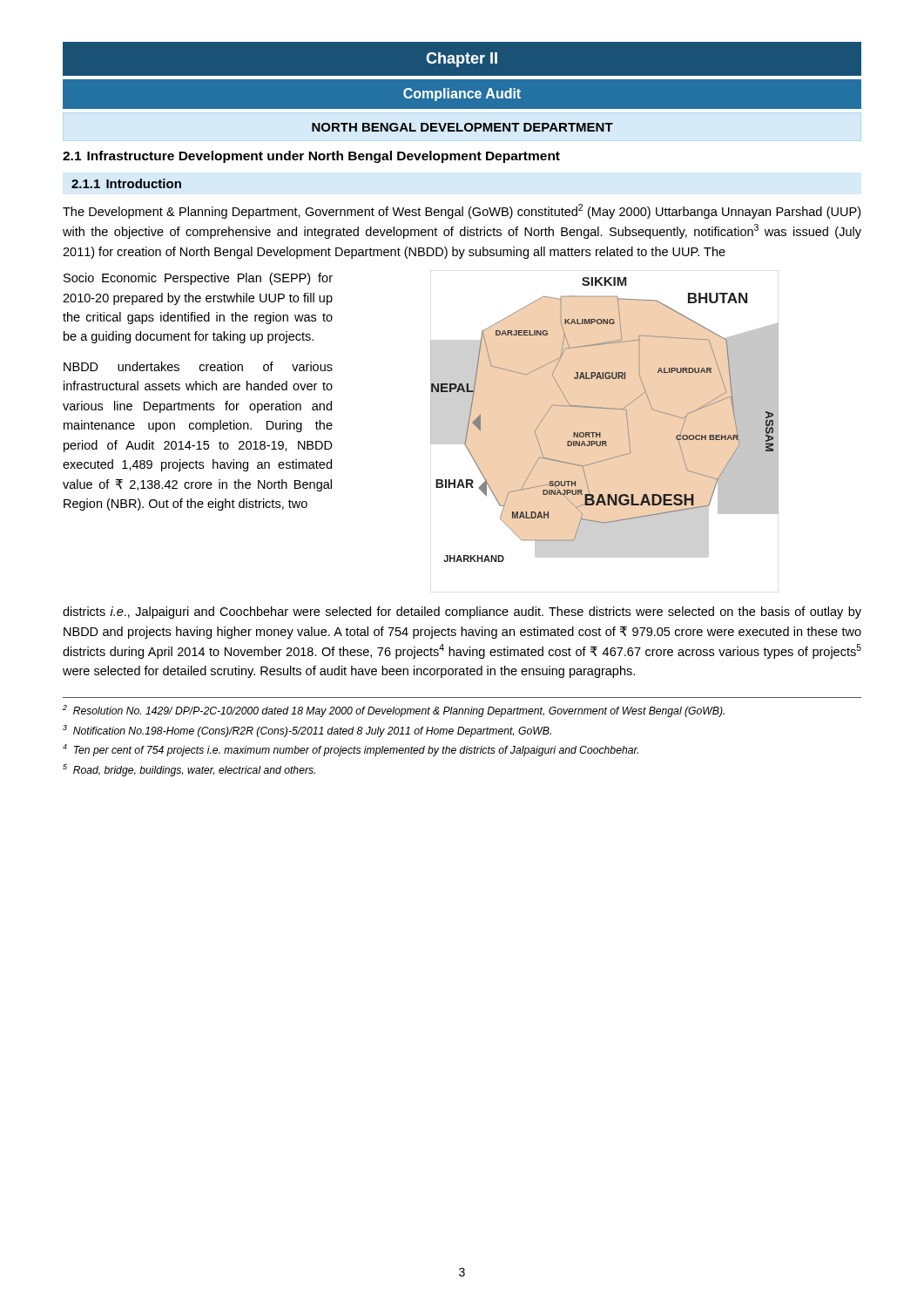Point to the text block starting "5 Road, bridge, buildings, water,"
This screenshot has height=1307, width=924.
[190, 769]
